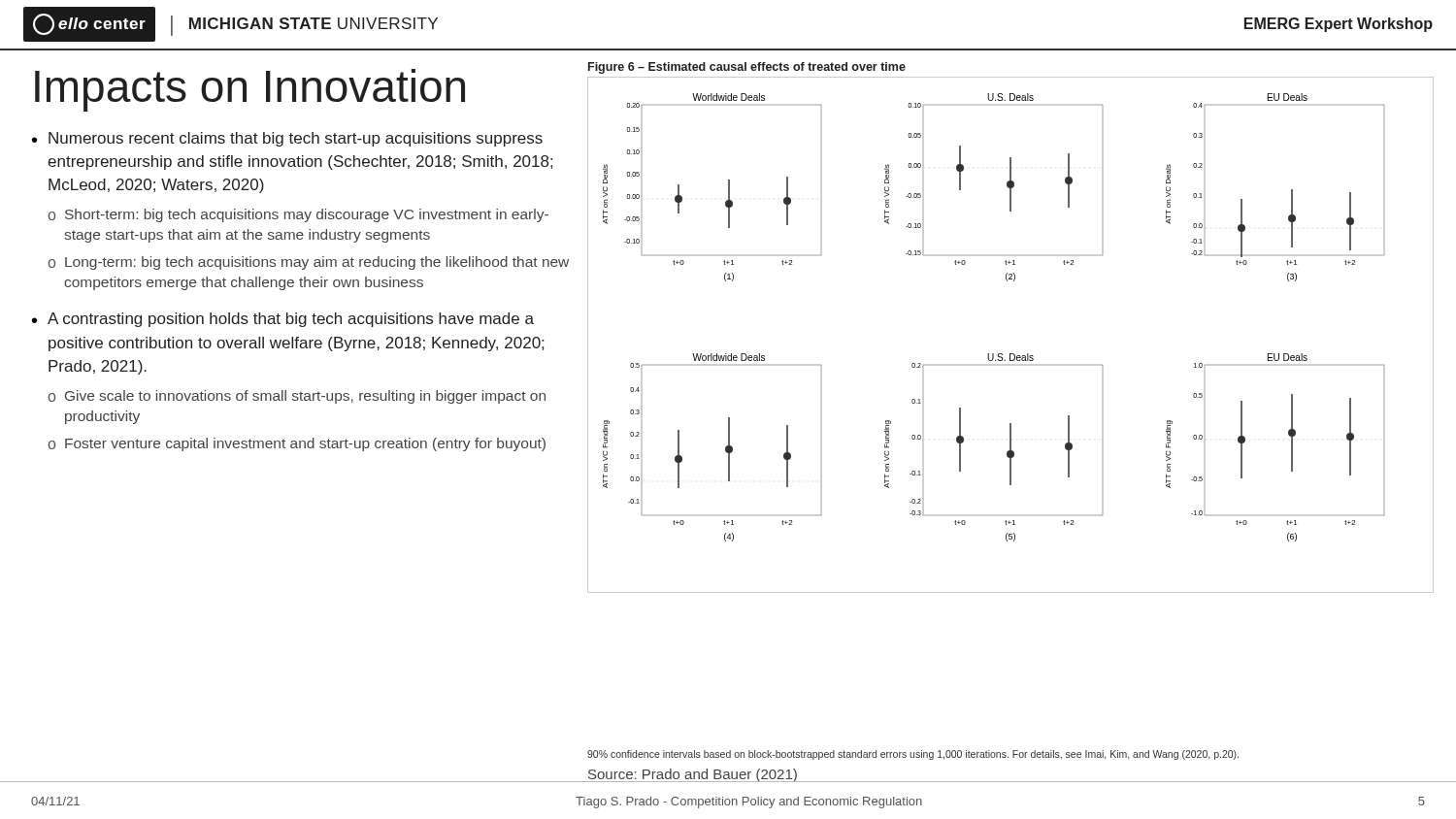Select the text starting "o Short-term: big tech acquisitions"
This screenshot has width=1456, height=819.
tap(309, 224)
